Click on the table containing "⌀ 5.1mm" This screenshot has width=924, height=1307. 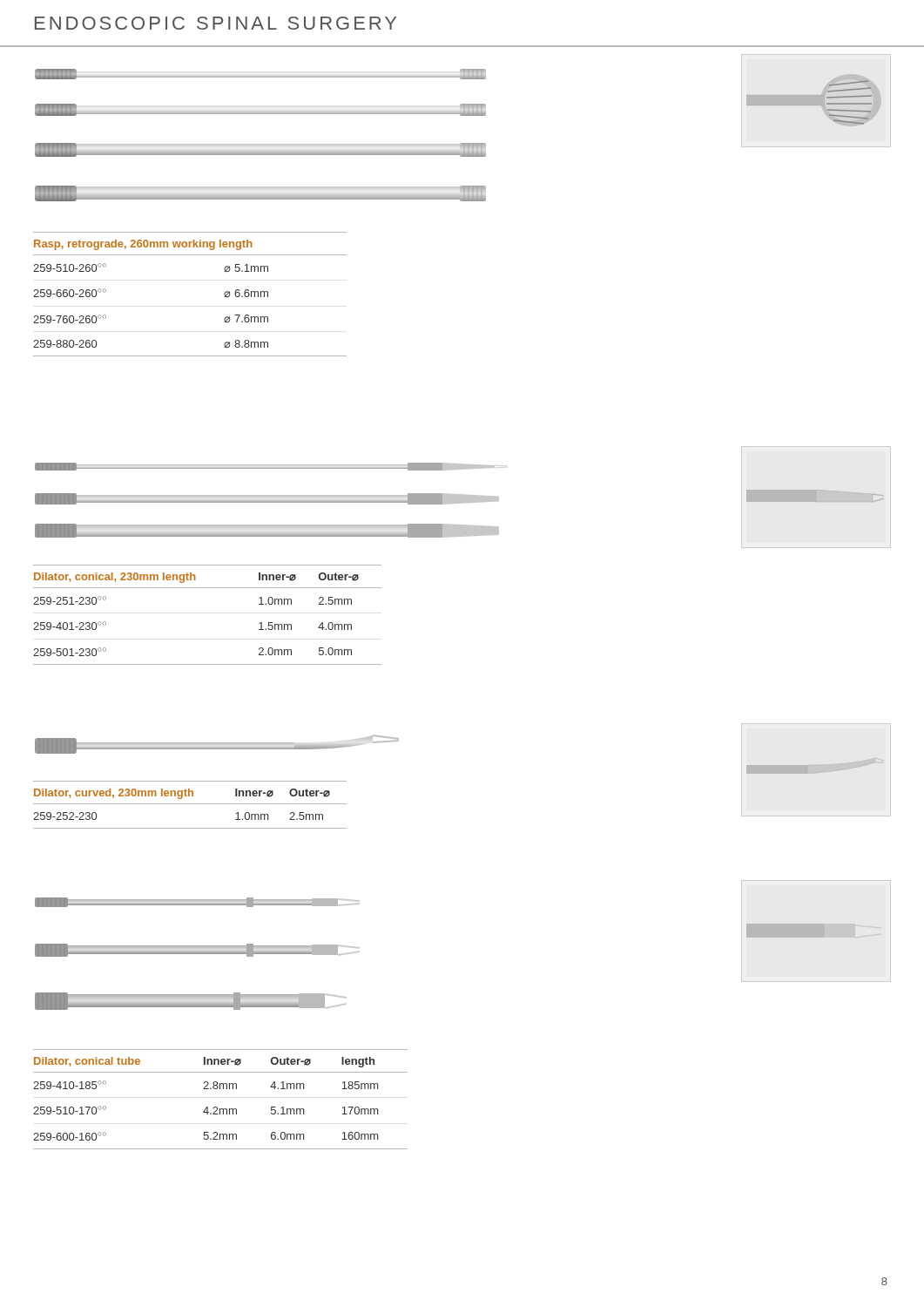click(x=190, y=292)
